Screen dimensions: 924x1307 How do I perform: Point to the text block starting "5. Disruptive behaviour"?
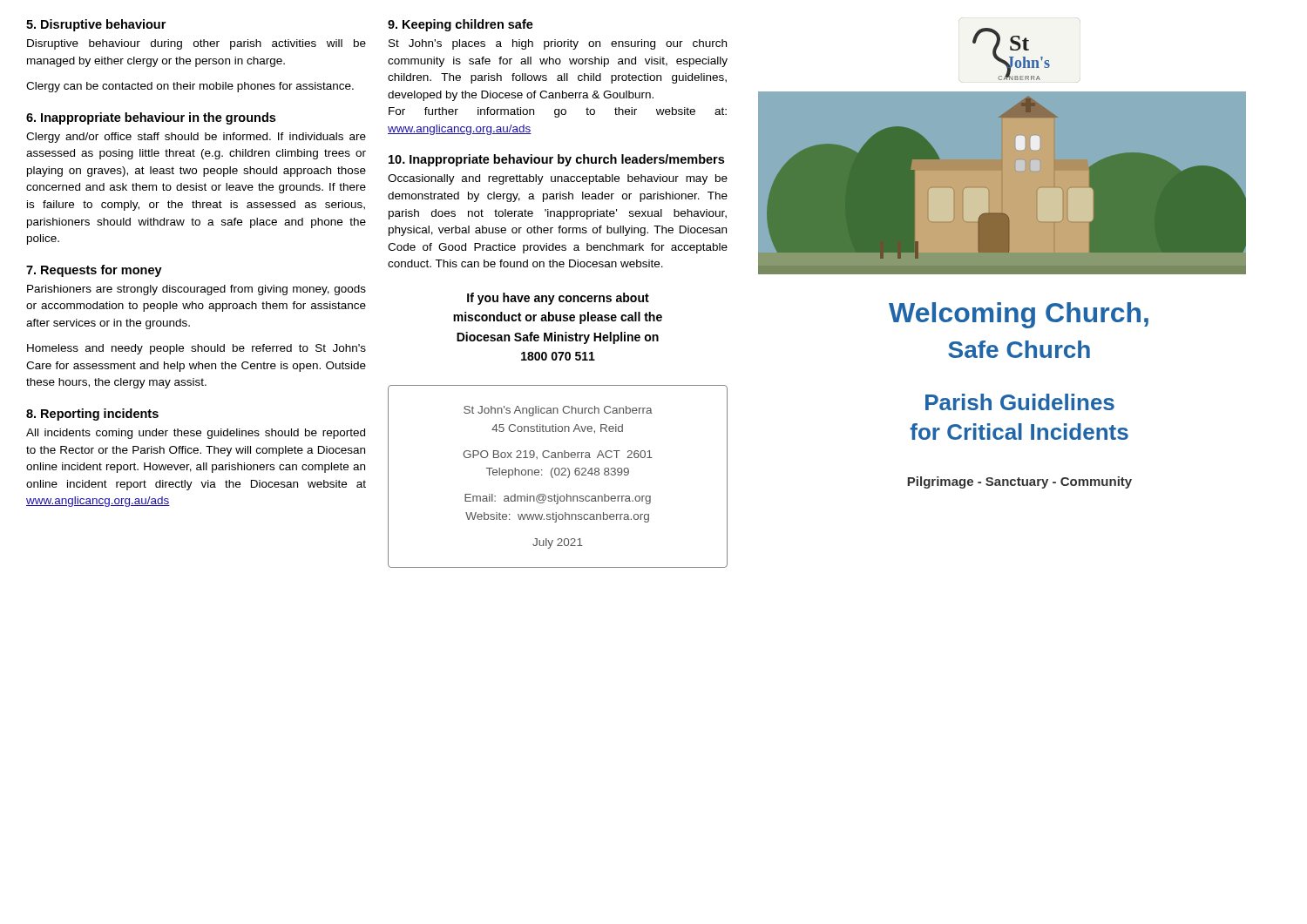(x=96, y=24)
